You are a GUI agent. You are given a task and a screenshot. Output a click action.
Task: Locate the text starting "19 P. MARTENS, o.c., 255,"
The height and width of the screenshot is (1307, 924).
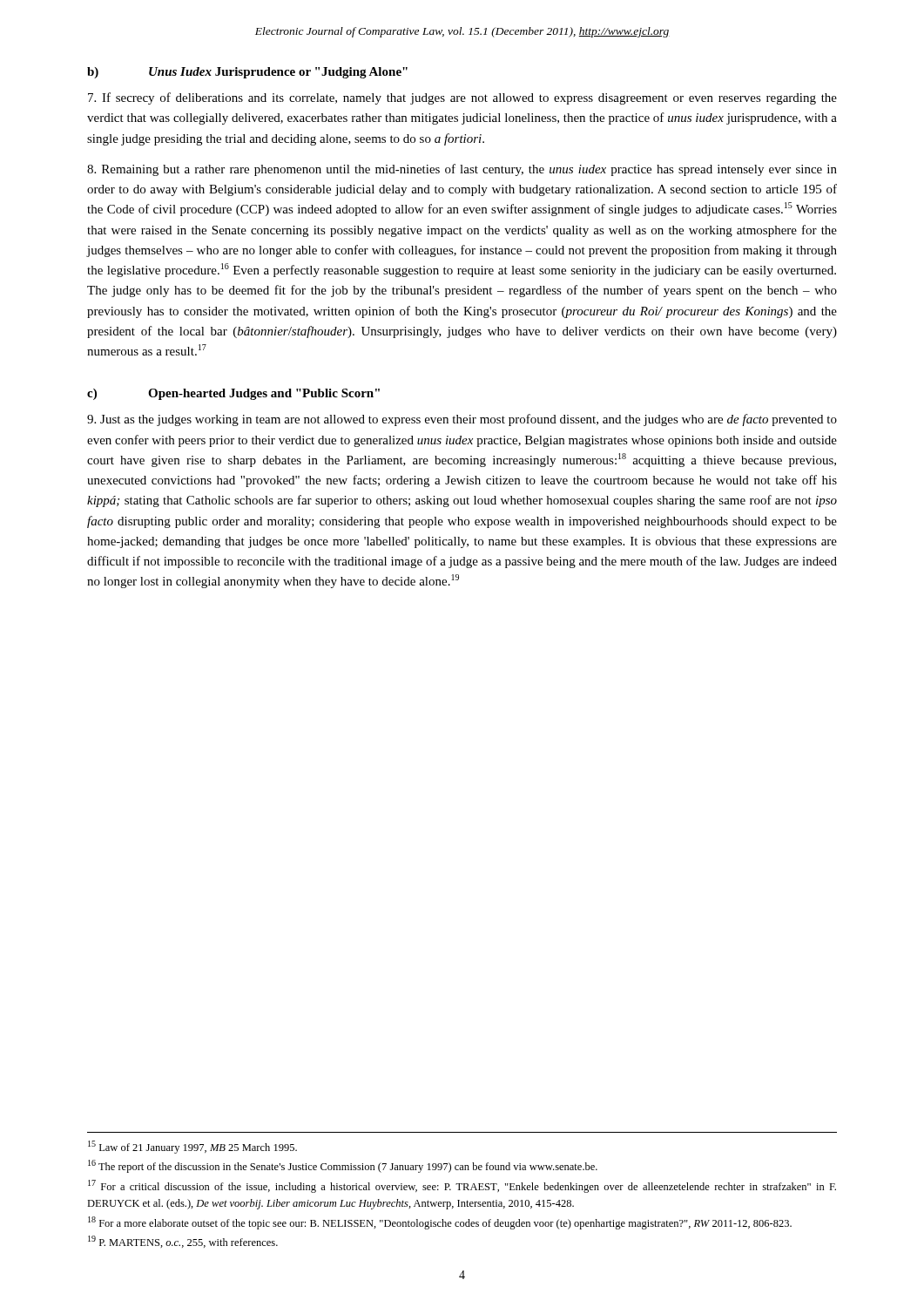[183, 1242]
